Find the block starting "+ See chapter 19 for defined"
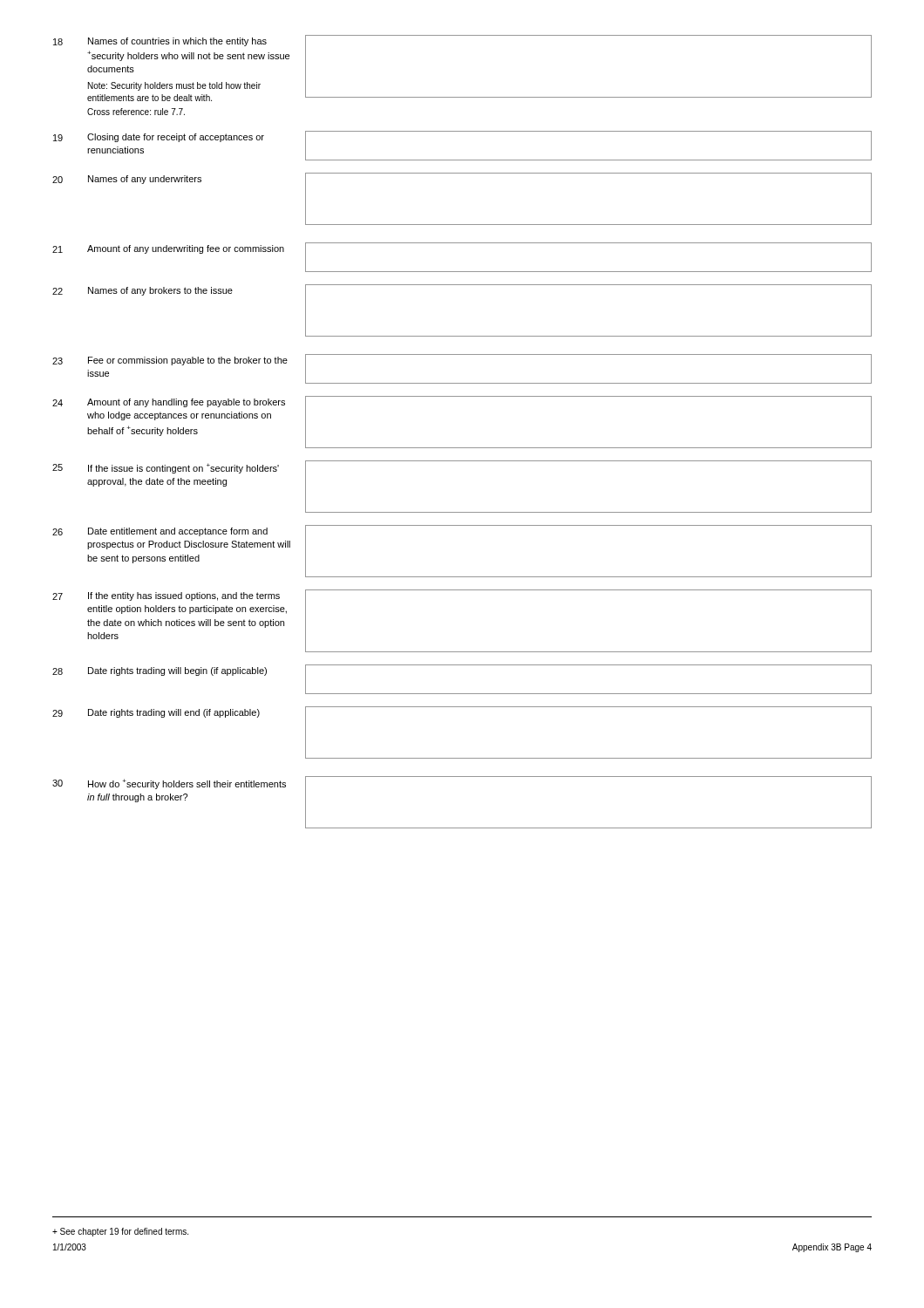The width and height of the screenshot is (924, 1308). [x=121, y=1232]
